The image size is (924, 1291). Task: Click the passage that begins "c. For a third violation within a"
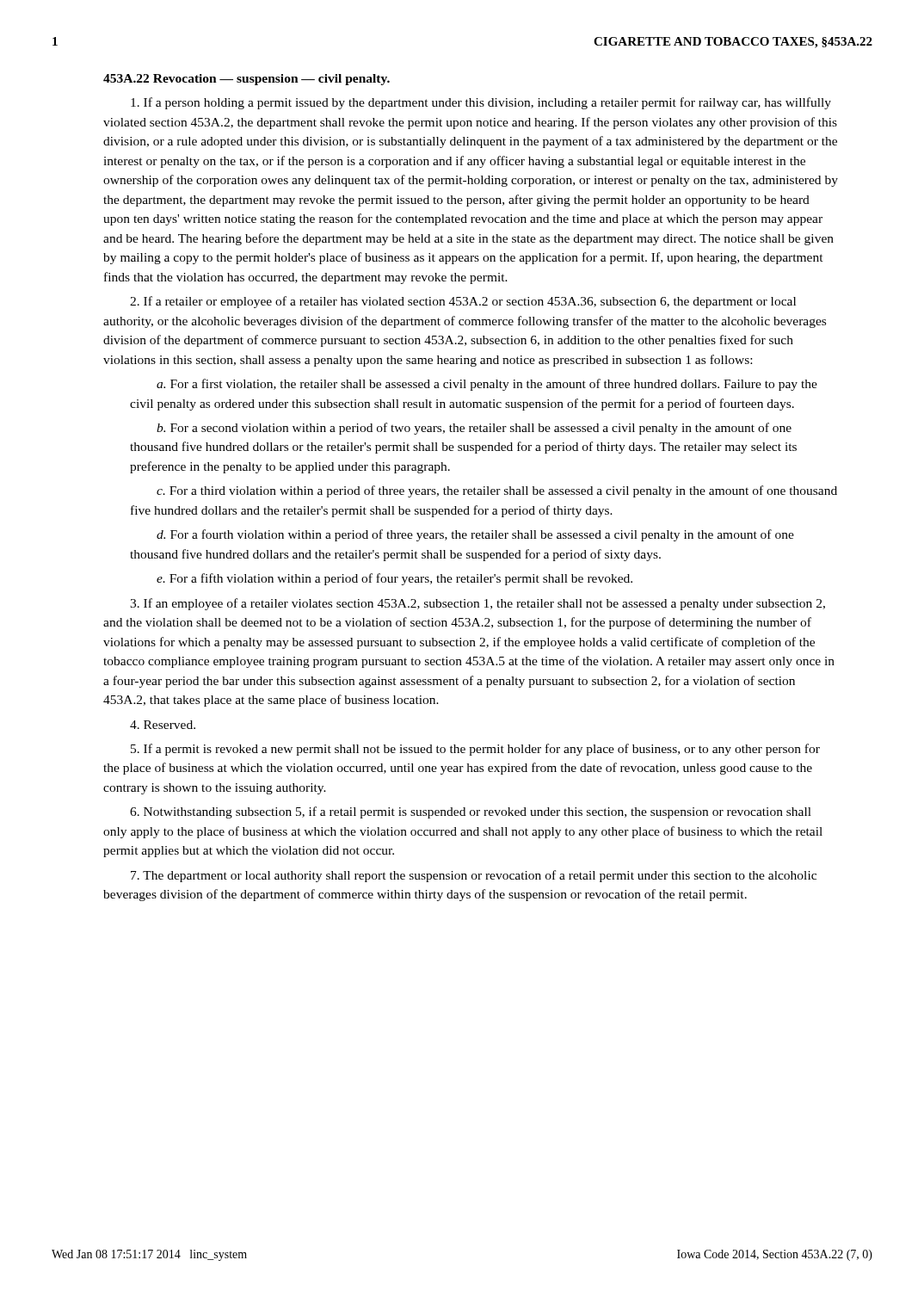point(484,500)
